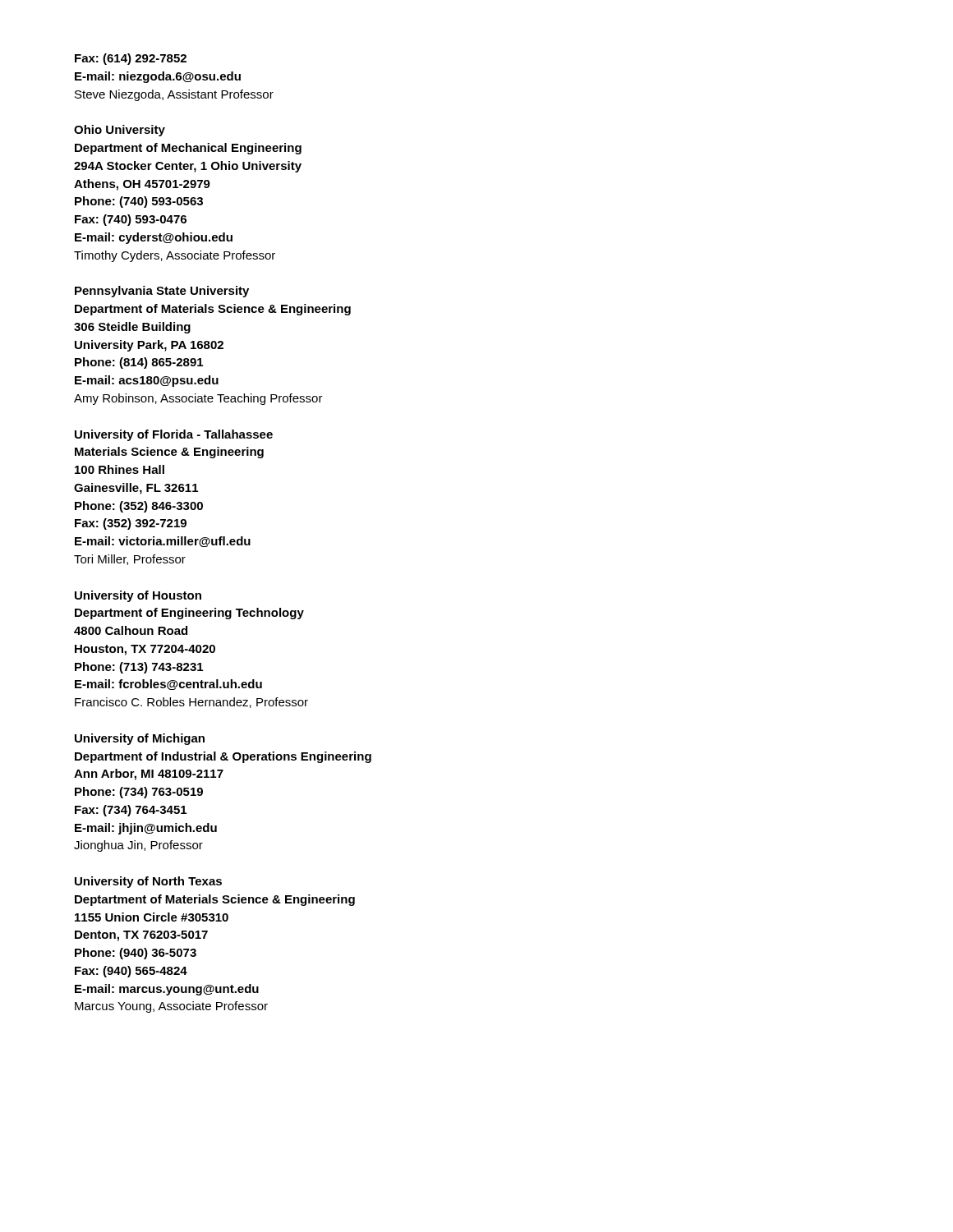This screenshot has height=1232, width=953.
Task: Find the text block with the text "University of Houston Department of Engineering Technology 4800"
Action: click(x=191, y=648)
